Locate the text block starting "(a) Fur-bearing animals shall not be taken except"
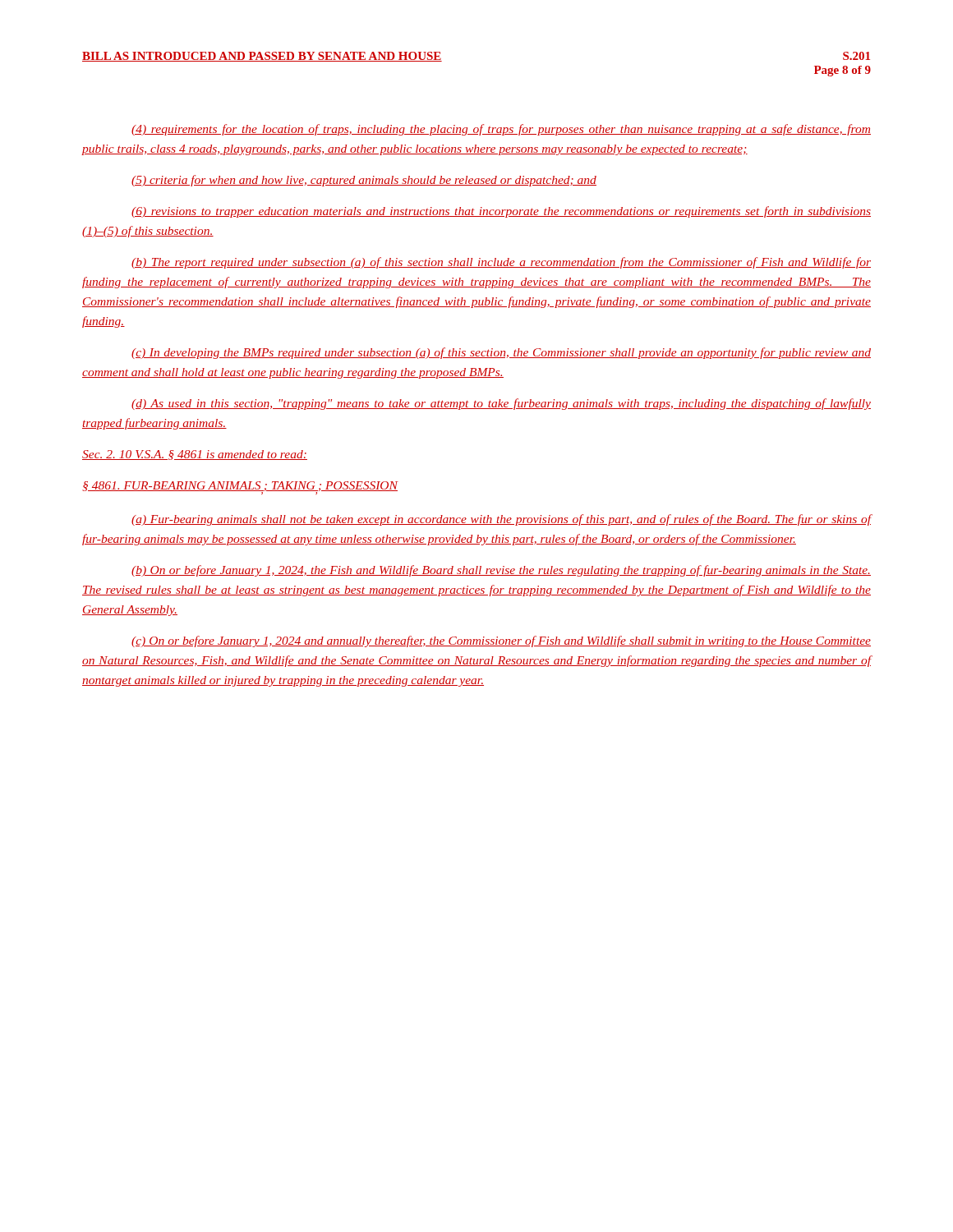The height and width of the screenshot is (1232, 953). coord(476,529)
